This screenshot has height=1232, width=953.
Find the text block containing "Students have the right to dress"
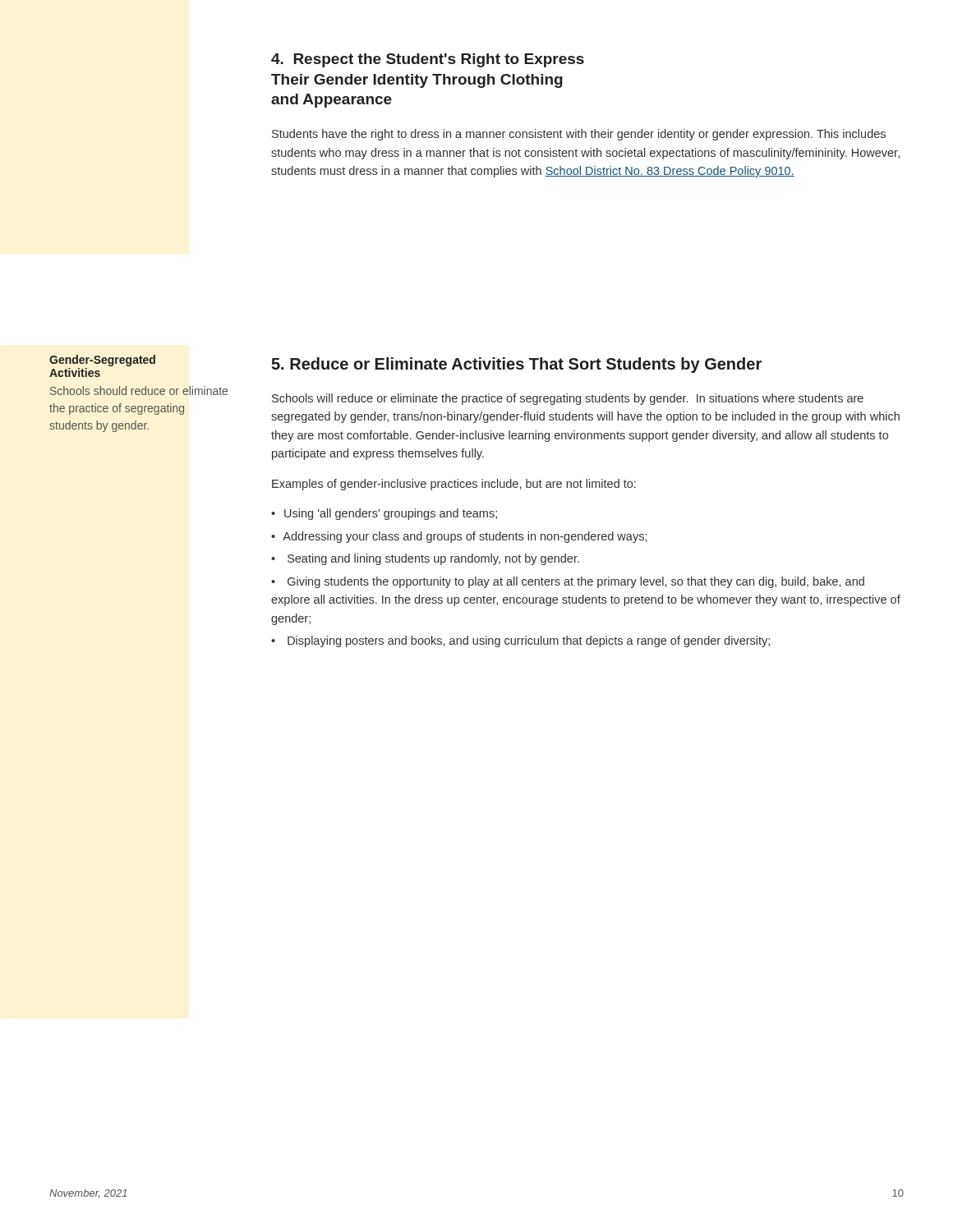tap(586, 152)
